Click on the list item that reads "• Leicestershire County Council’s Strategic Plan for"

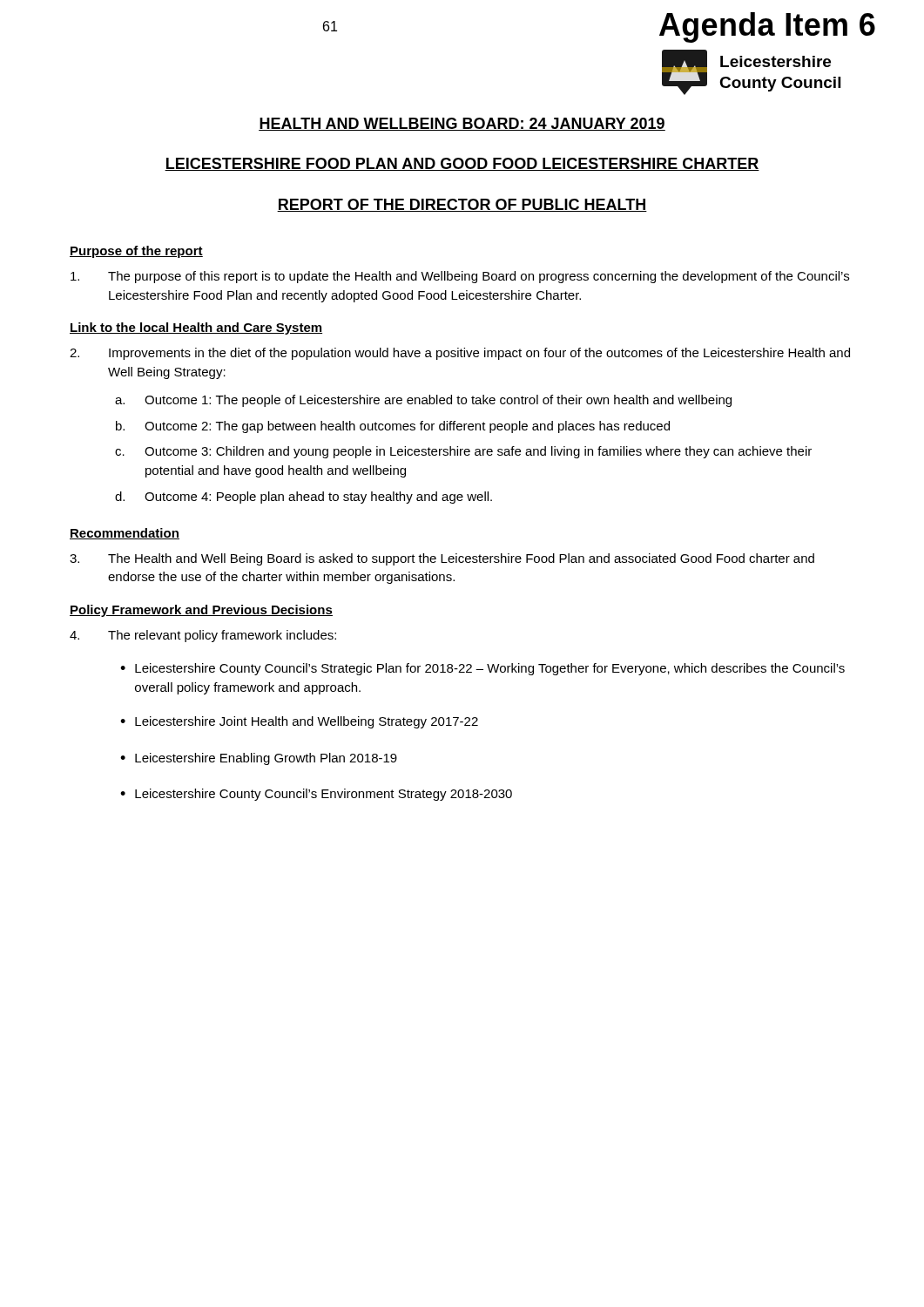pyautogui.click(x=487, y=678)
